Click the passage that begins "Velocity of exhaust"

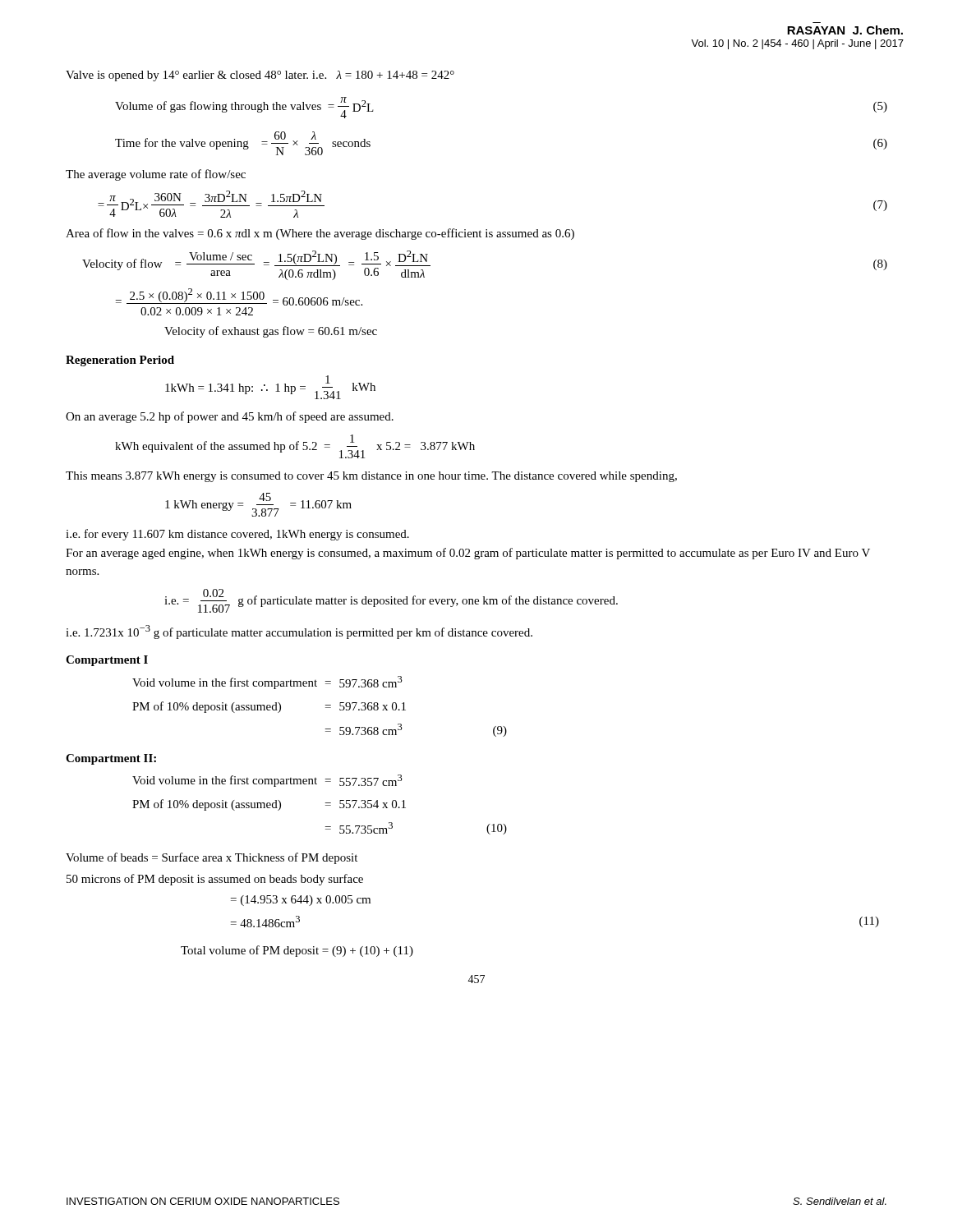click(x=271, y=331)
